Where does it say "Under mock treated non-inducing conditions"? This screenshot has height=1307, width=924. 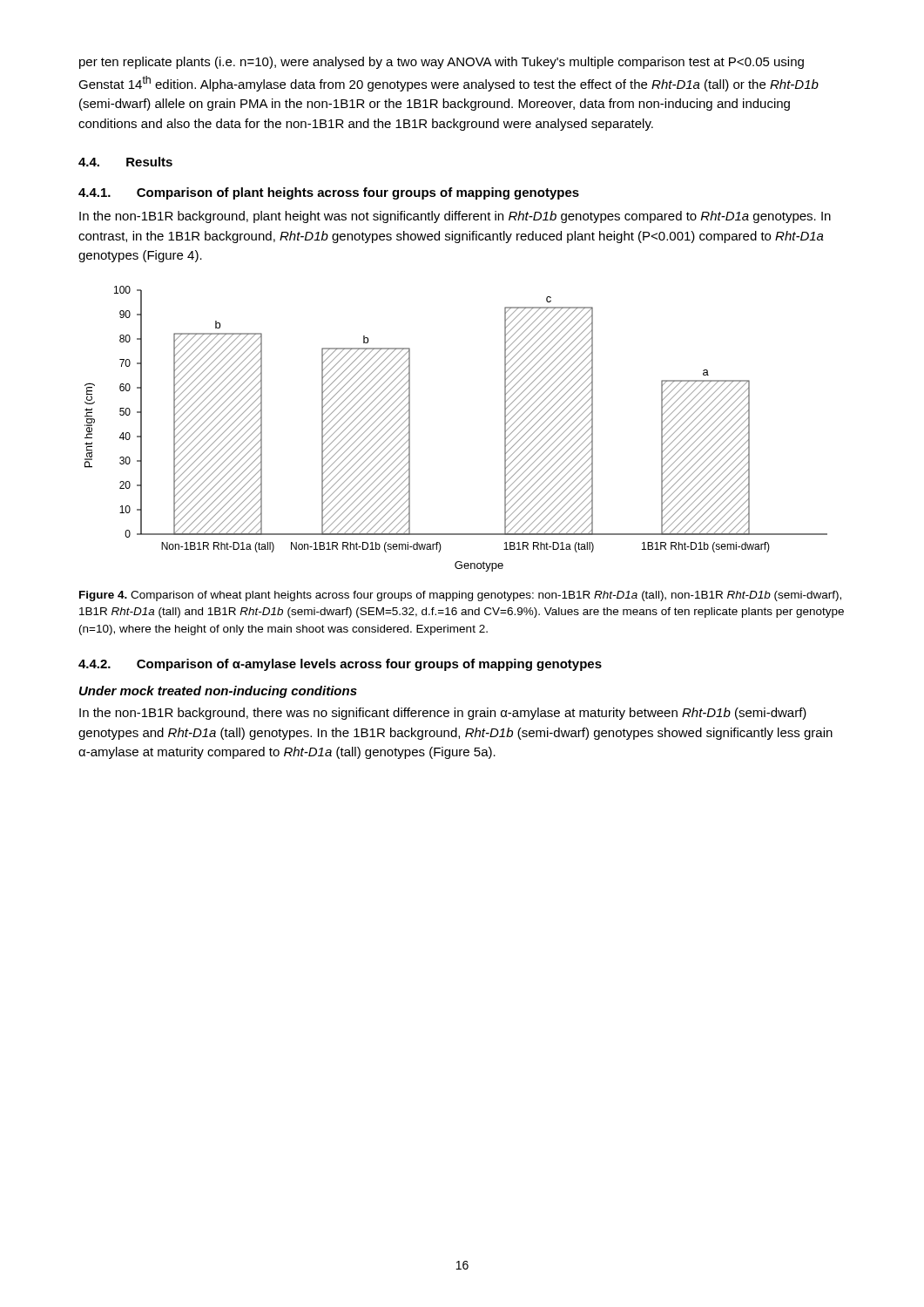click(x=218, y=691)
